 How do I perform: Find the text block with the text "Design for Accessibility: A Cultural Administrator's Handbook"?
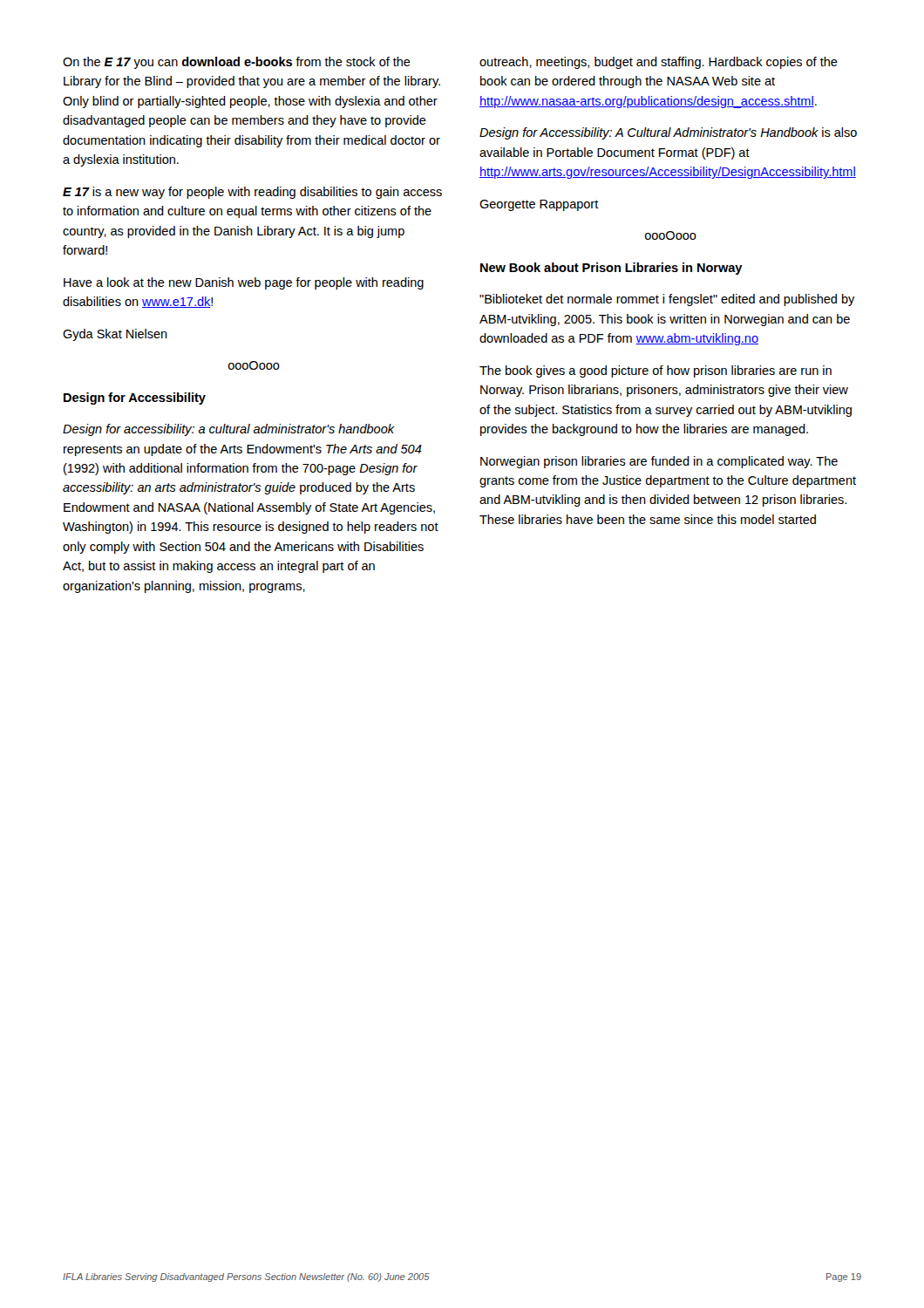point(670,153)
